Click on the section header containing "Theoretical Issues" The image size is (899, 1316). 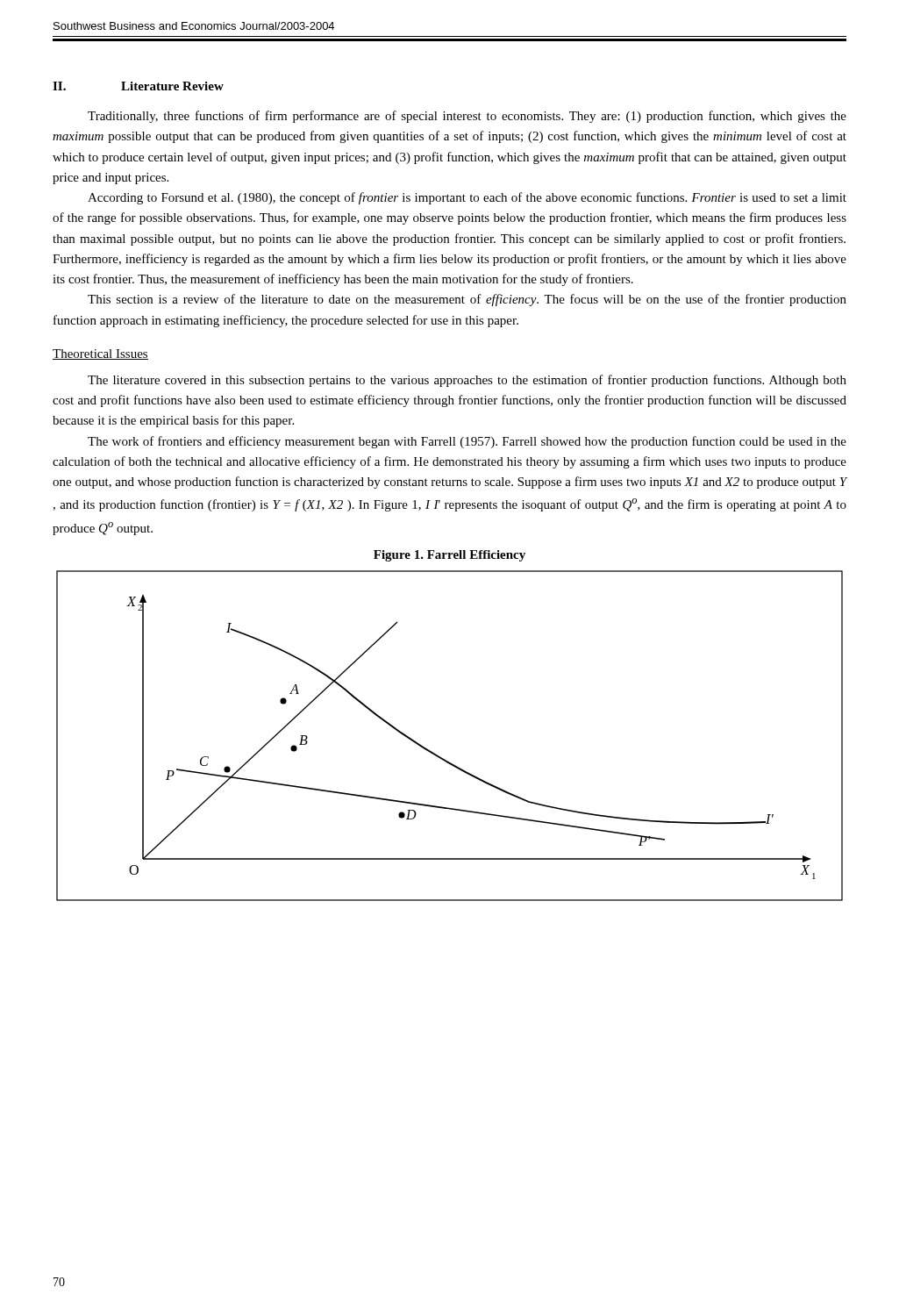(x=100, y=354)
